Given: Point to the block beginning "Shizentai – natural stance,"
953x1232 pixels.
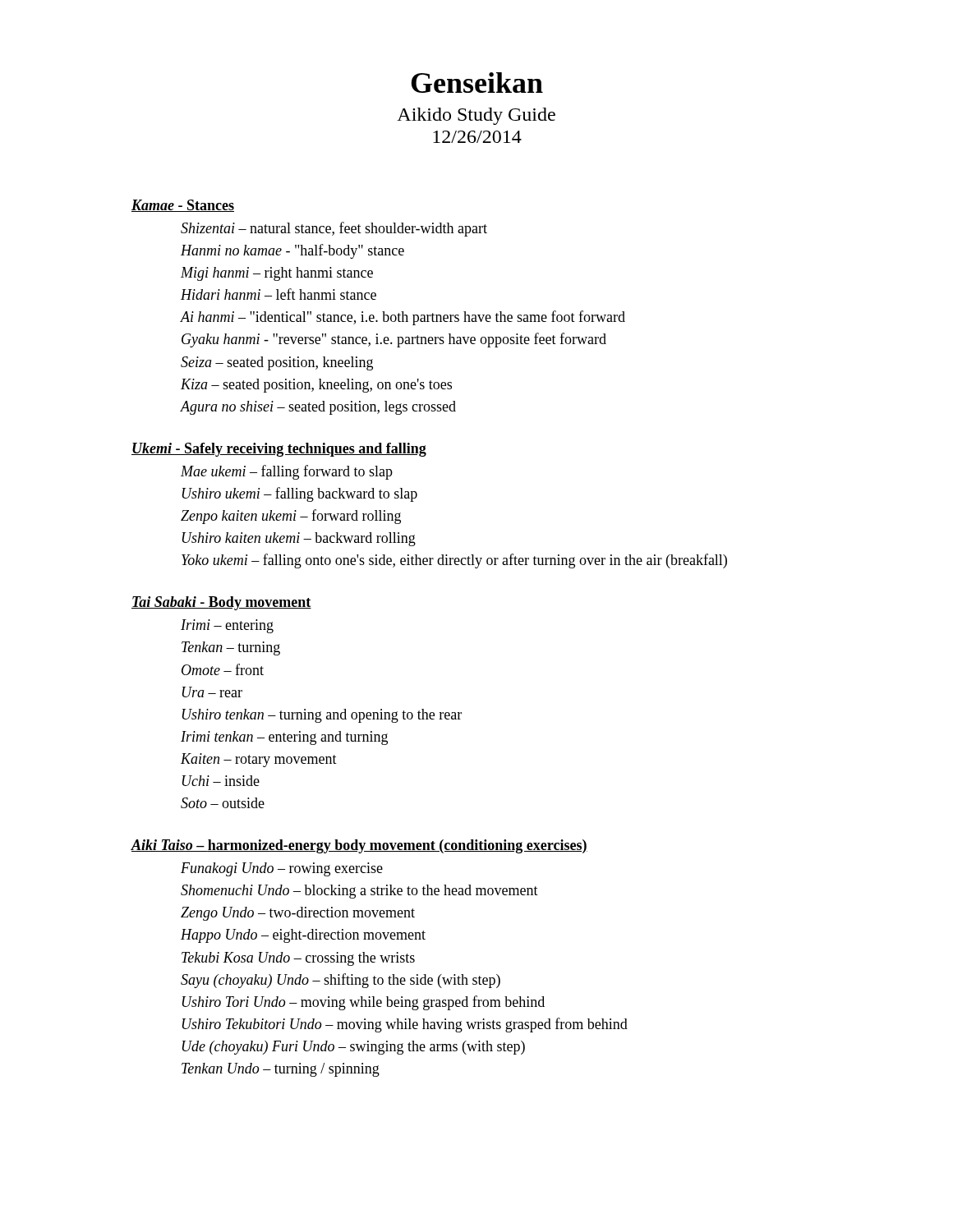Looking at the screenshot, I should point(334,228).
